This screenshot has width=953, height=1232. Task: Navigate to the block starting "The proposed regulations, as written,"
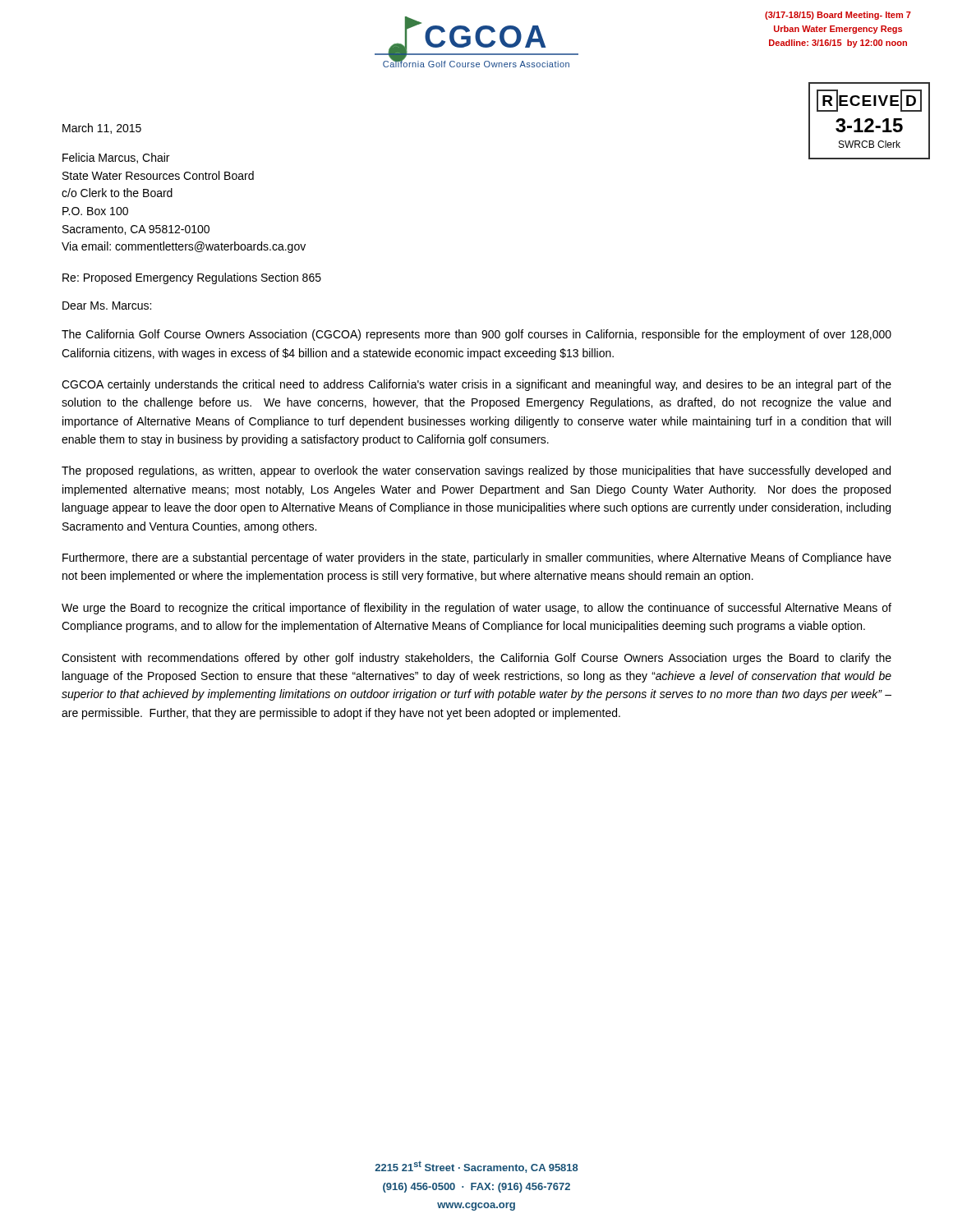(x=476, y=499)
